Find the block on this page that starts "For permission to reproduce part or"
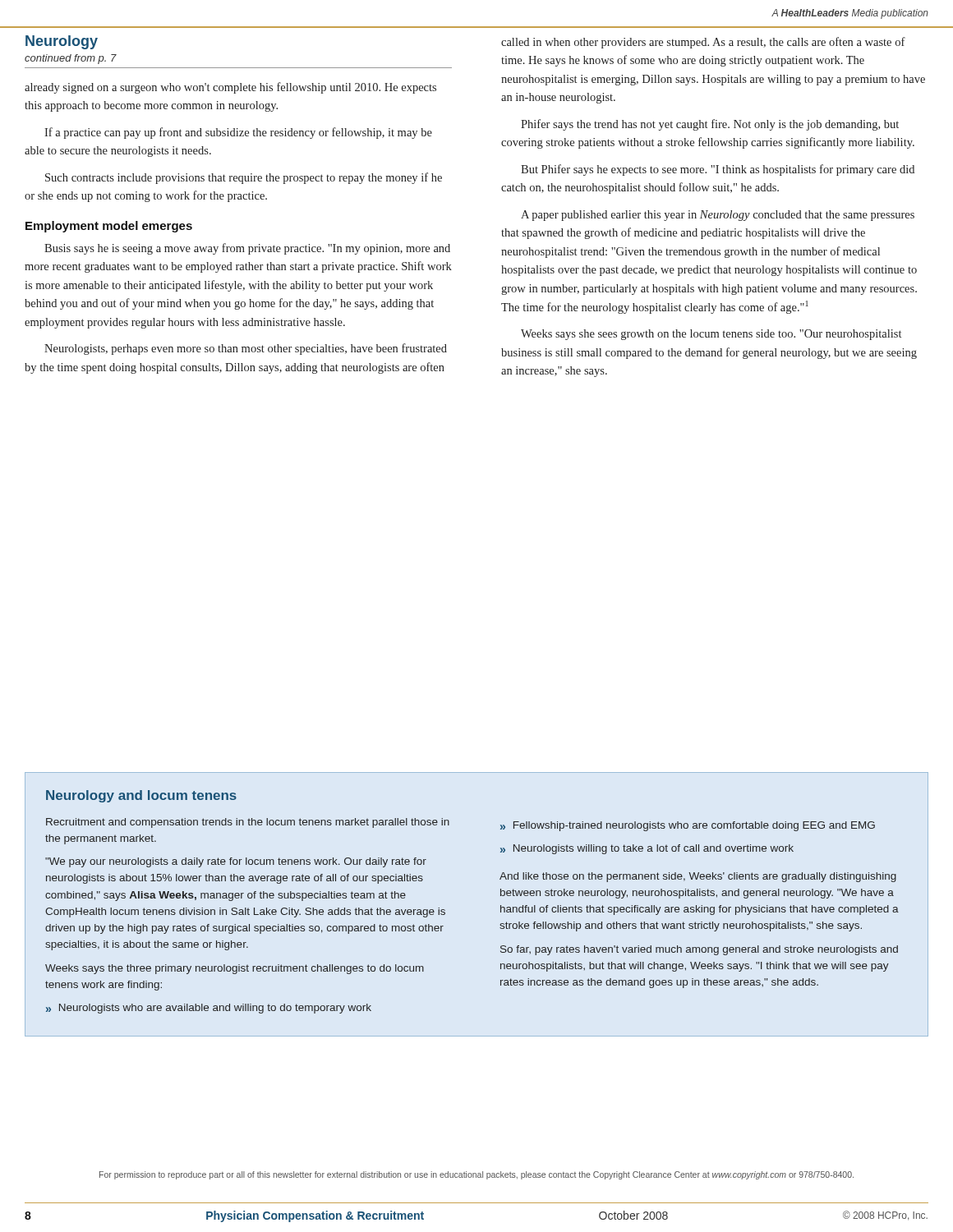 [x=476, y=1175]
